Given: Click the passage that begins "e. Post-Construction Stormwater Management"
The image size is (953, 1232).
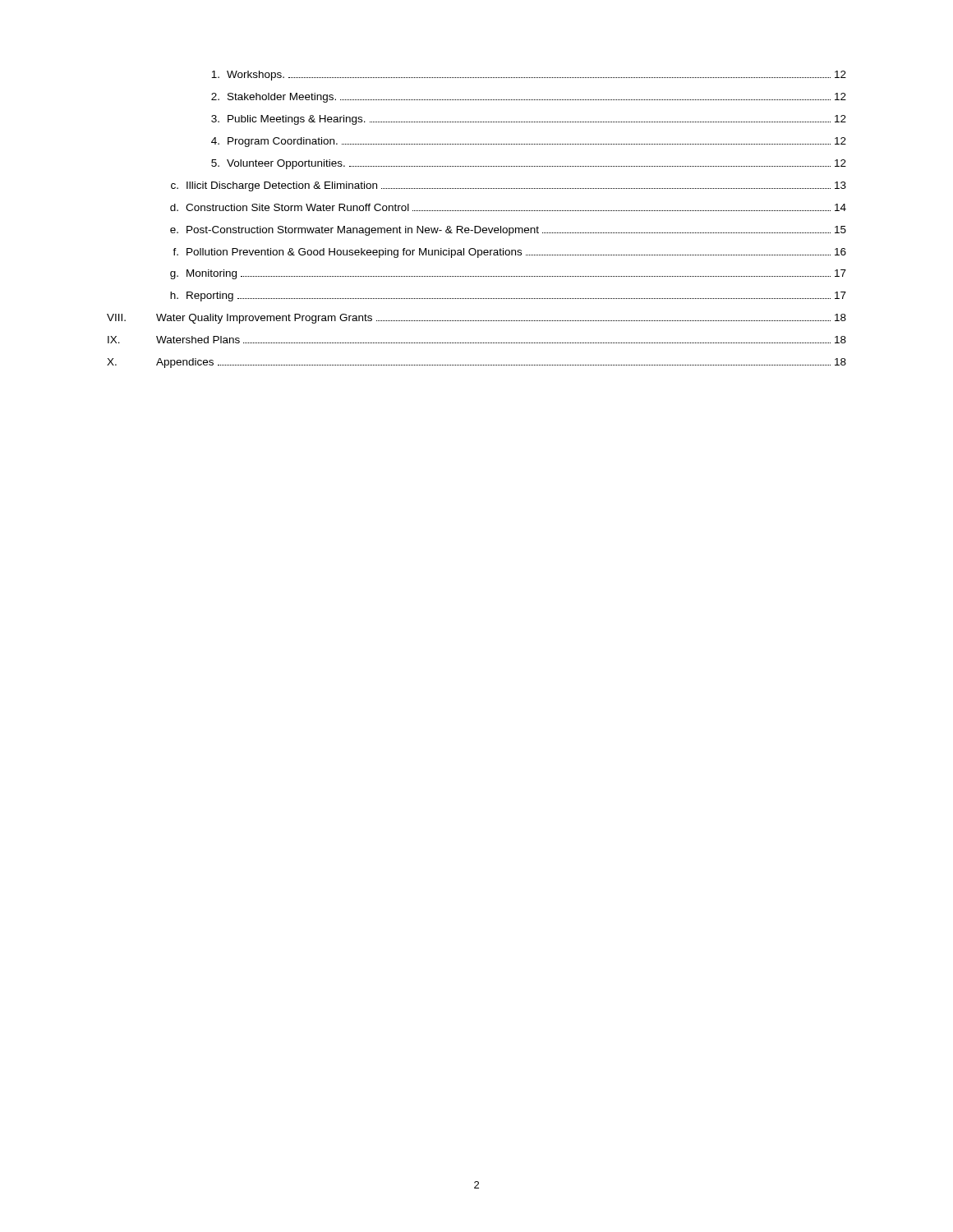Looking at the screenshot, I should (501, 230).
